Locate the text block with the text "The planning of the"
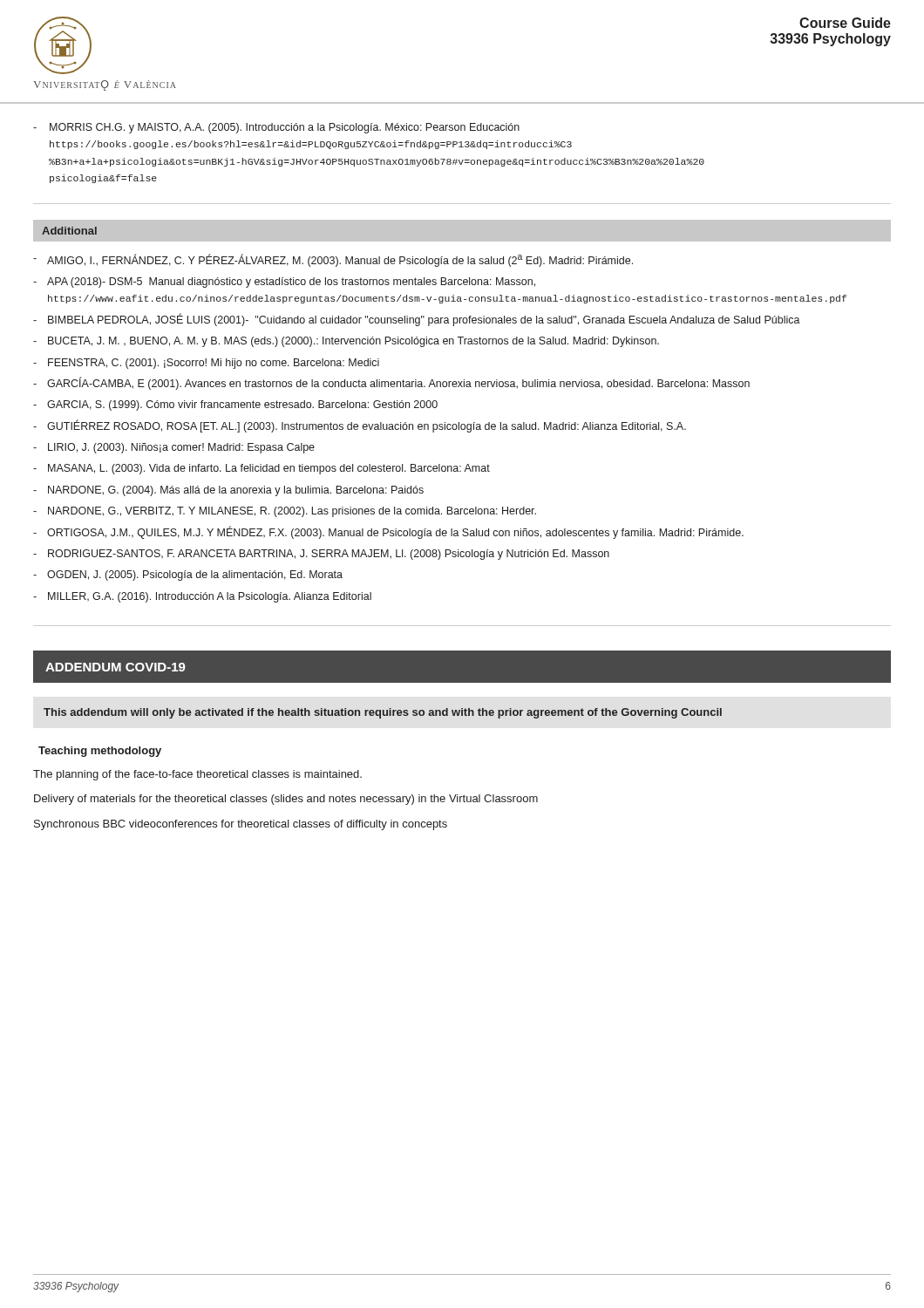 198,774
